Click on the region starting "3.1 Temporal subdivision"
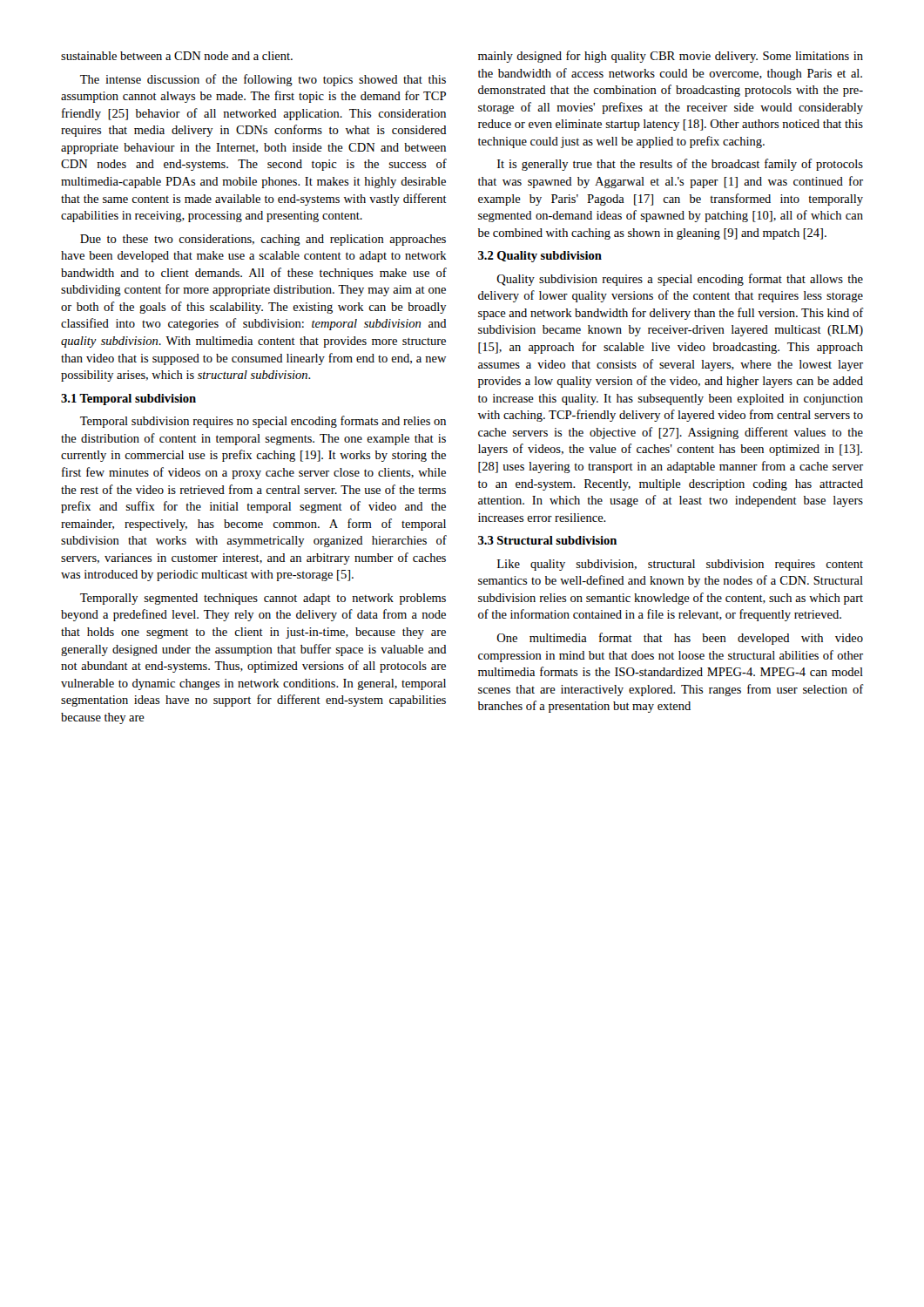 point(128,400)
